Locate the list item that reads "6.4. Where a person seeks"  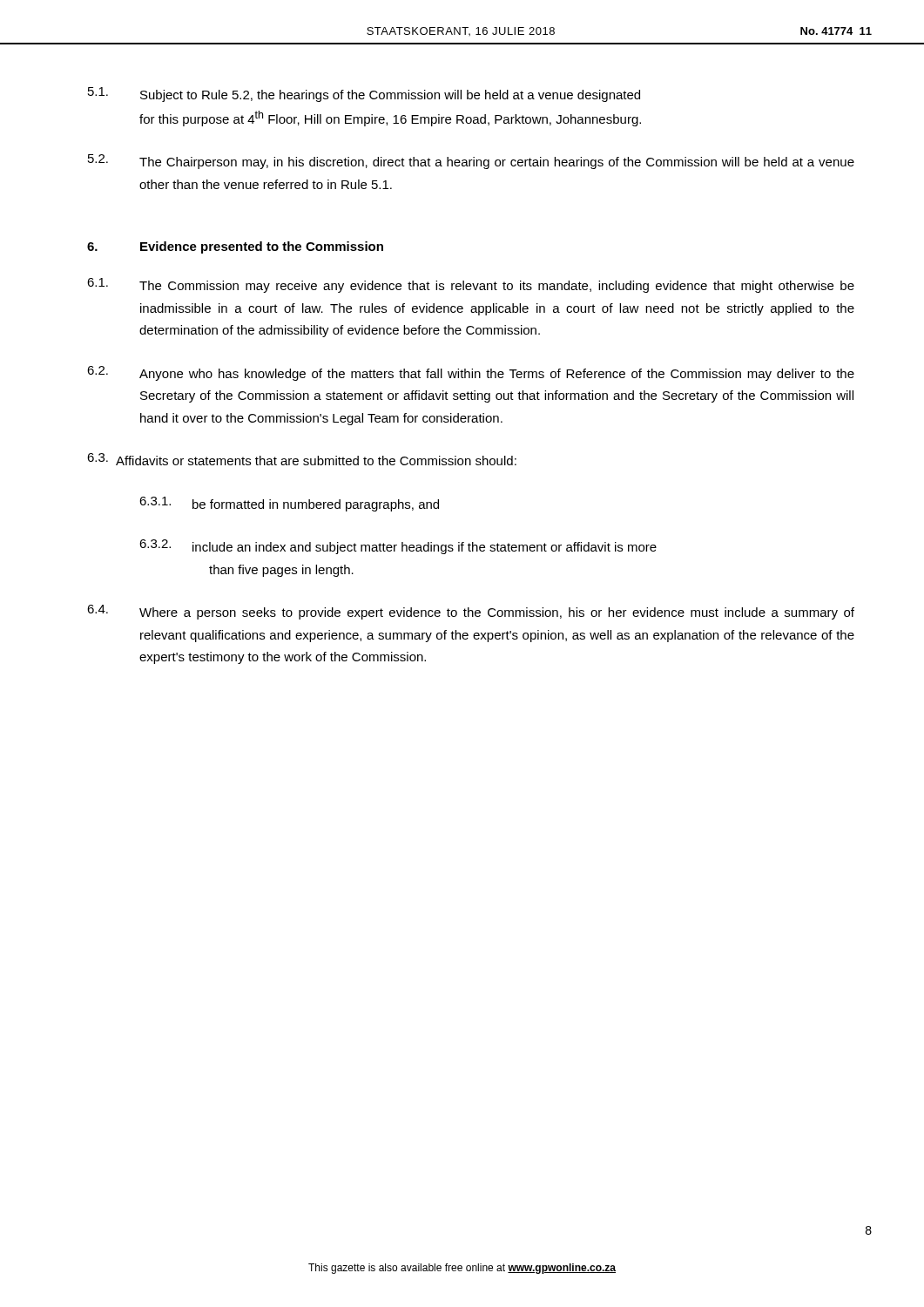[x=471, y=635]
